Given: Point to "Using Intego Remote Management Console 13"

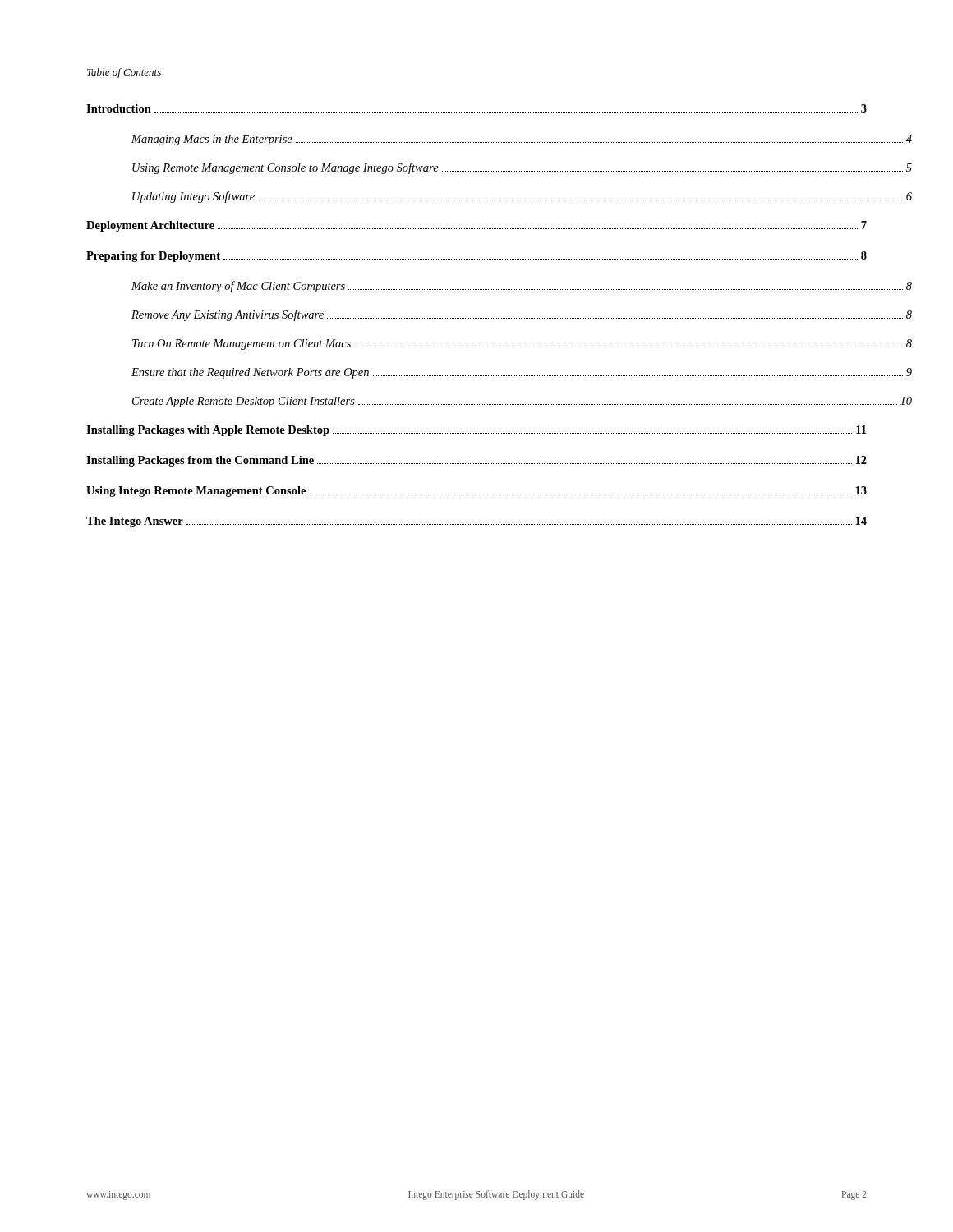Looking at the screenshot, I should click(476, 491).
